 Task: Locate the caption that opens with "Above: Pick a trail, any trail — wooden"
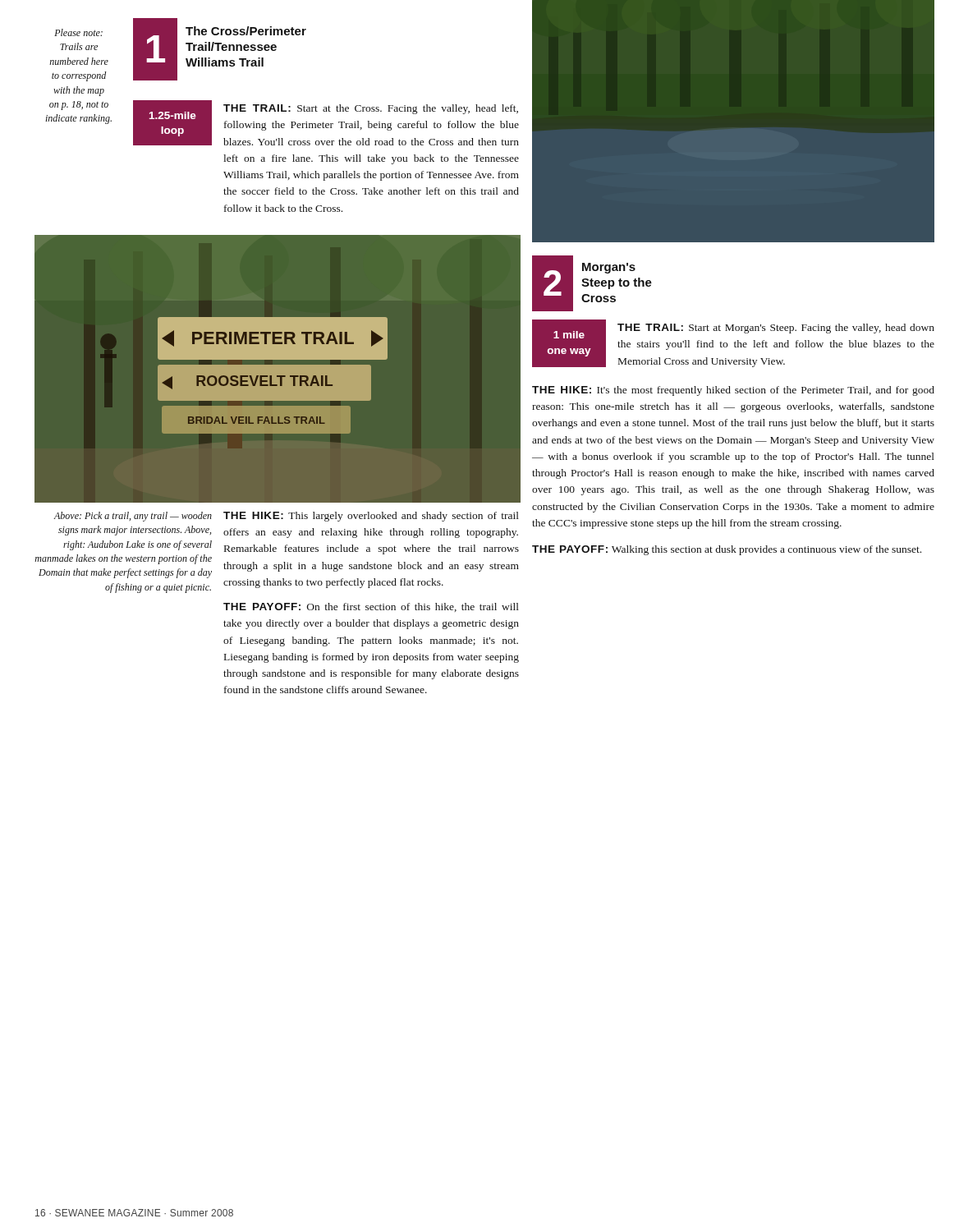point(123,551)
